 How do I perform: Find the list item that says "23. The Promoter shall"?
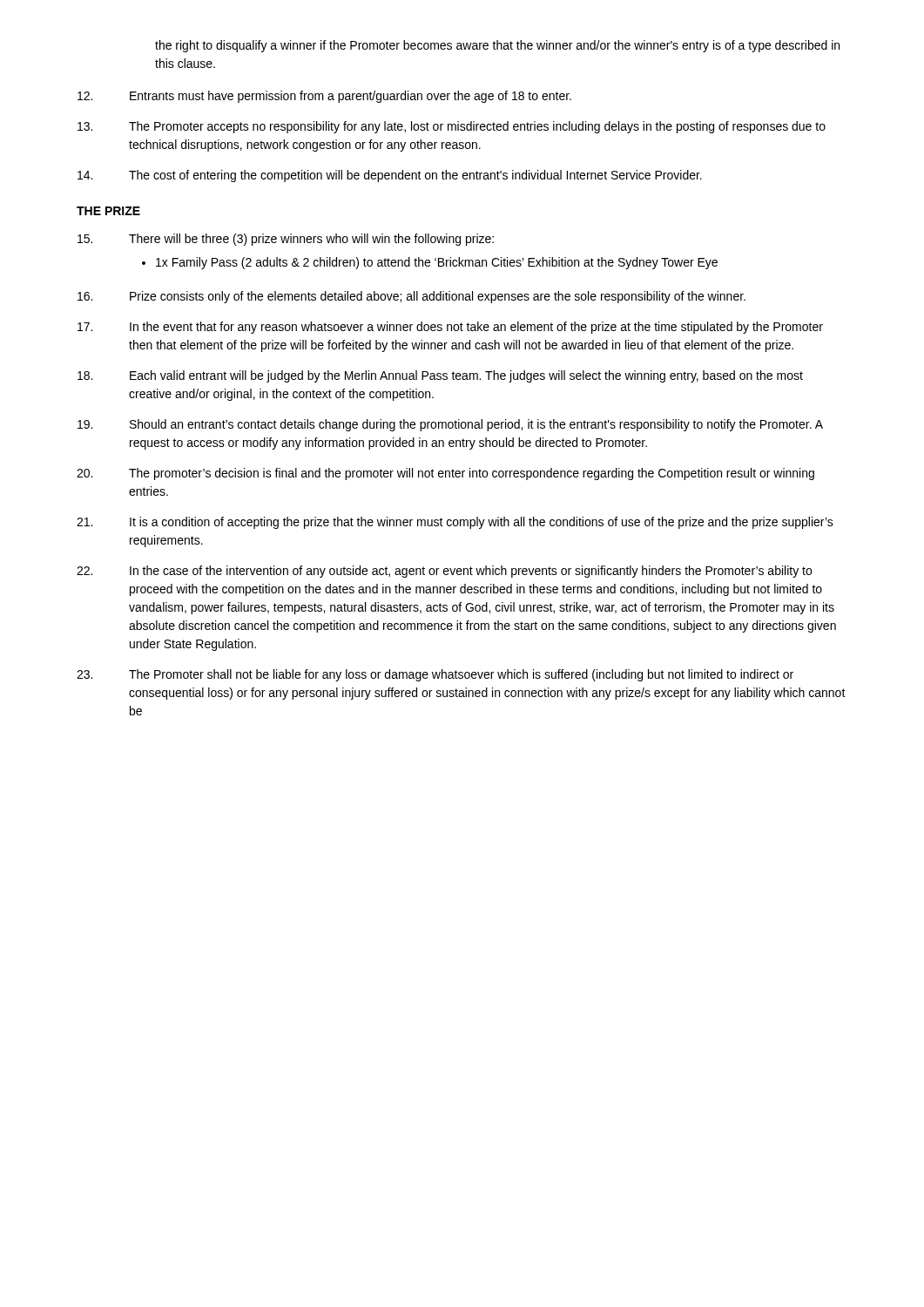462,693
